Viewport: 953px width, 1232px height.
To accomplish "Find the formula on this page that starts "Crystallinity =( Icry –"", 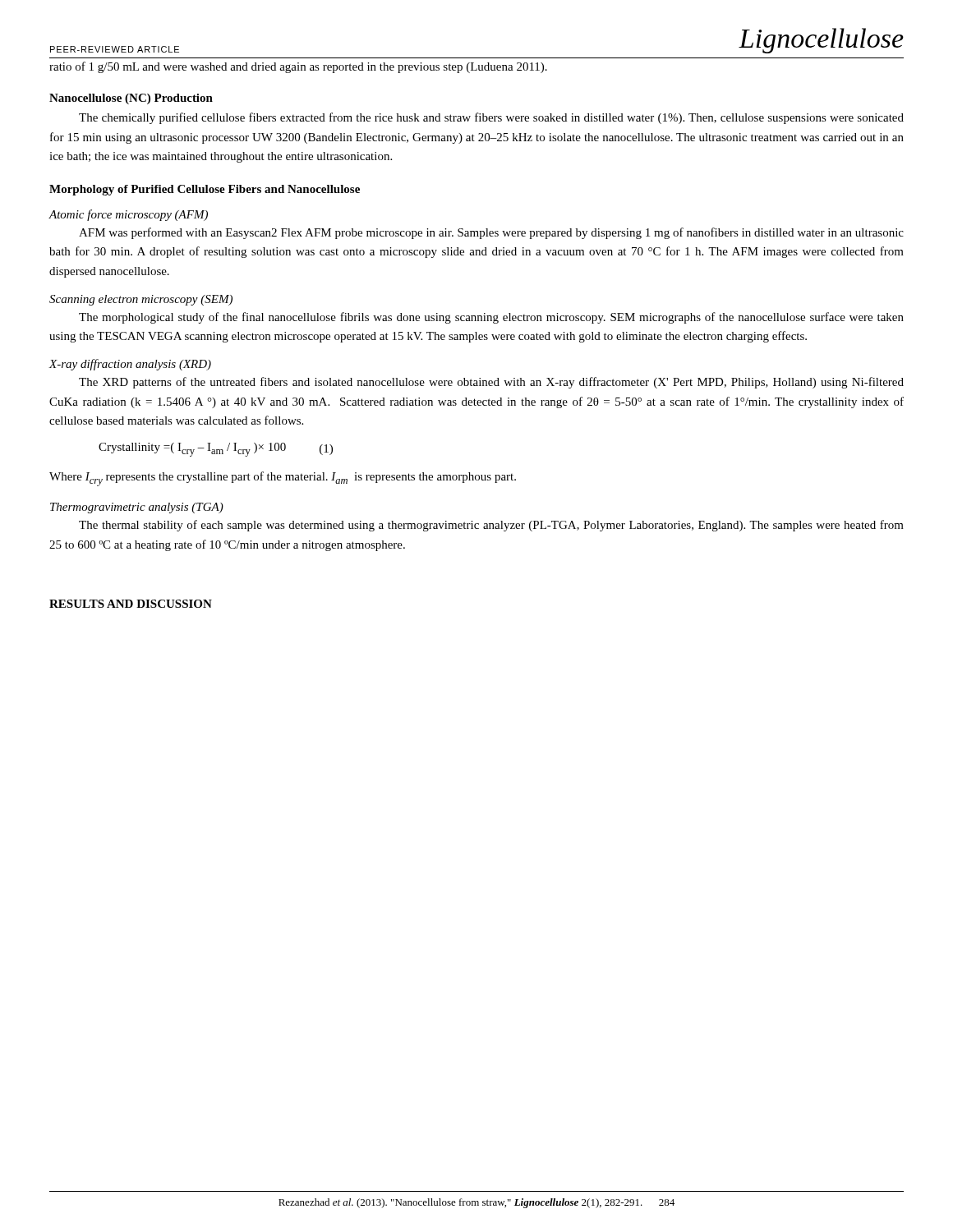I will click(216, 449).
